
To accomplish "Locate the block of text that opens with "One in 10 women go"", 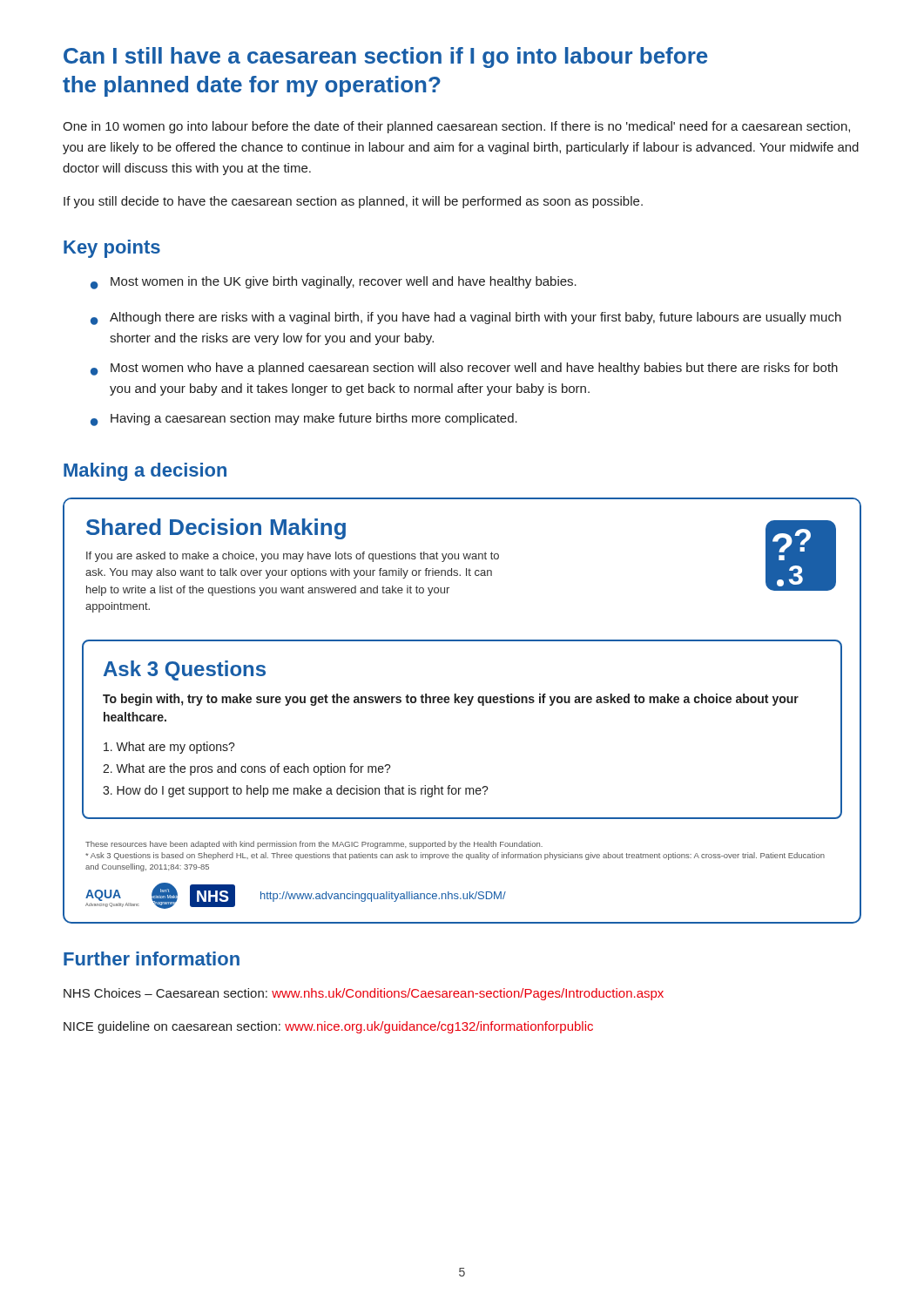I will [x=462, y=147].
